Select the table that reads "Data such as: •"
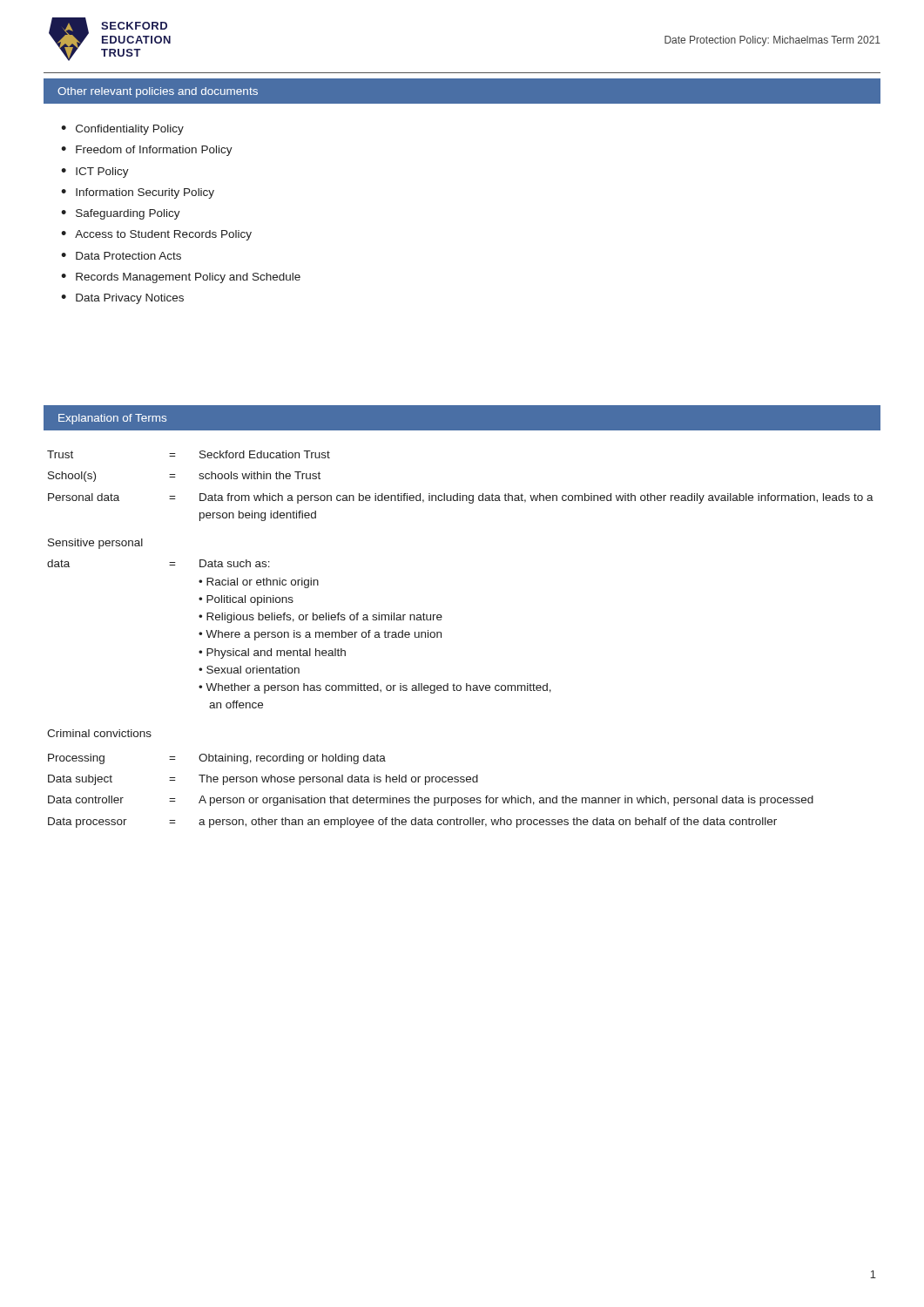The height and width of the screenshot is (1307, 924). pyautogui.click(x=462, y=638)
